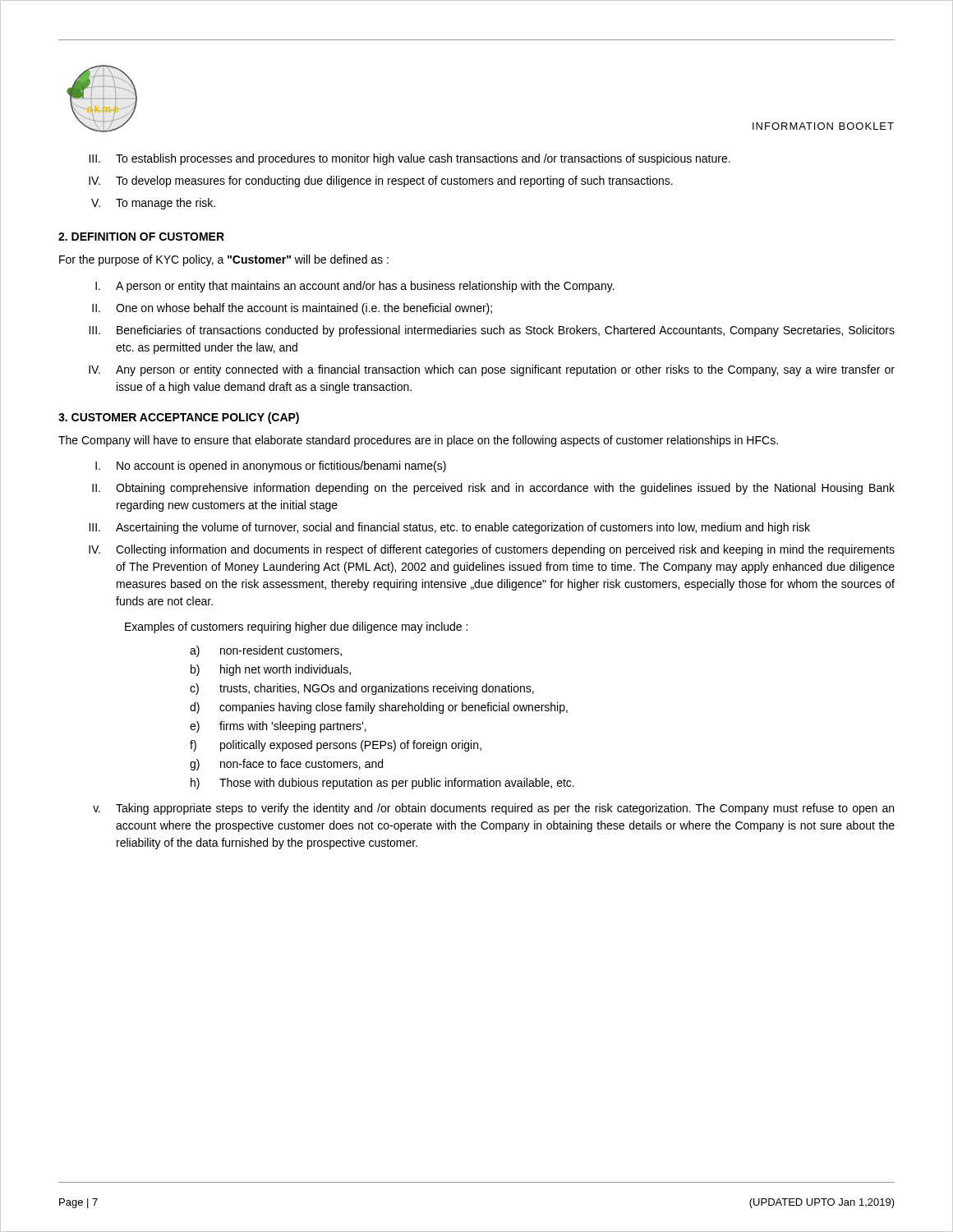Select the list item that reads "II. Obtaining comprehensive information depending"

(x=476, y=497)
